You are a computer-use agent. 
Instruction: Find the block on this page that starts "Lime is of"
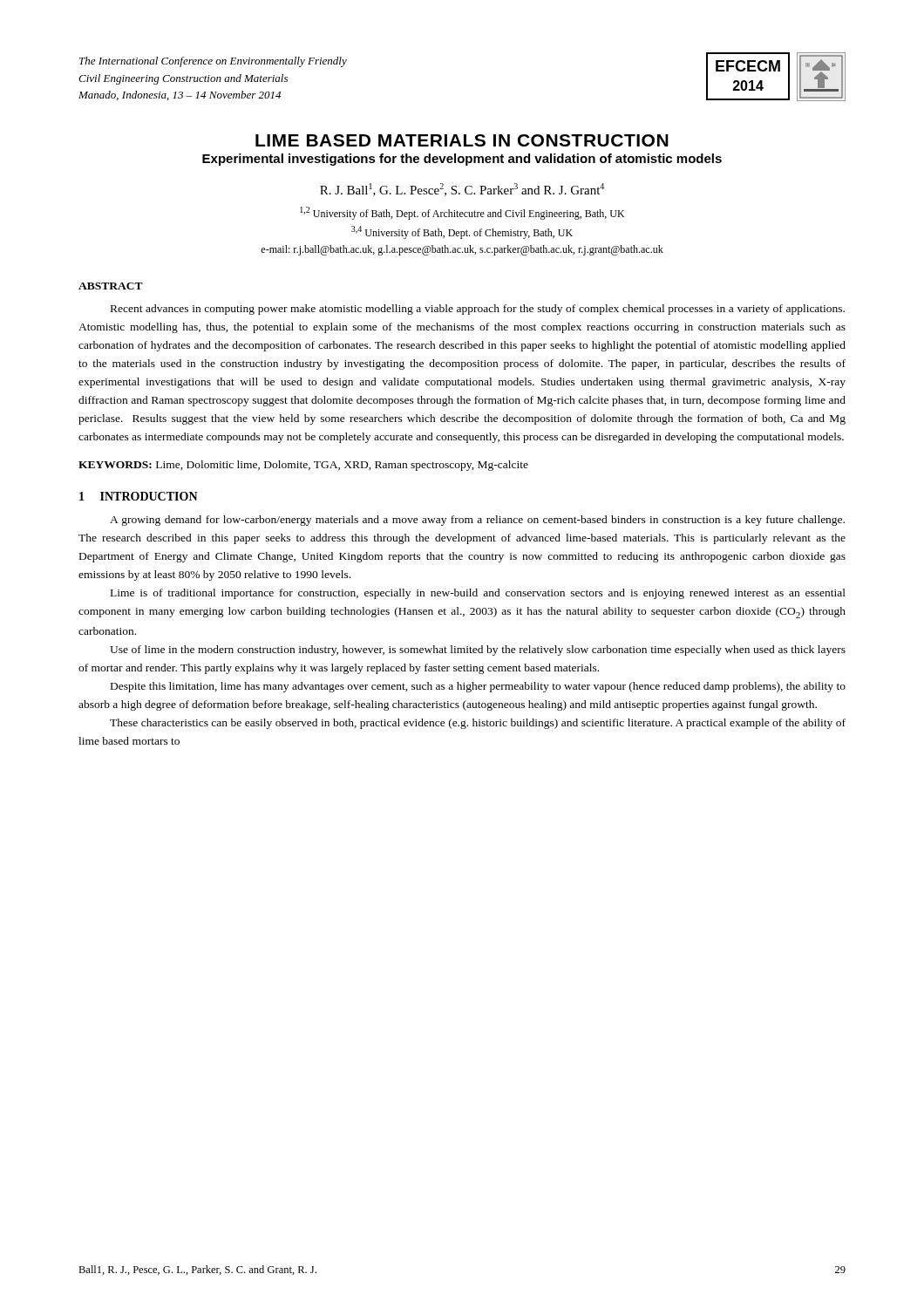point(462,613)
